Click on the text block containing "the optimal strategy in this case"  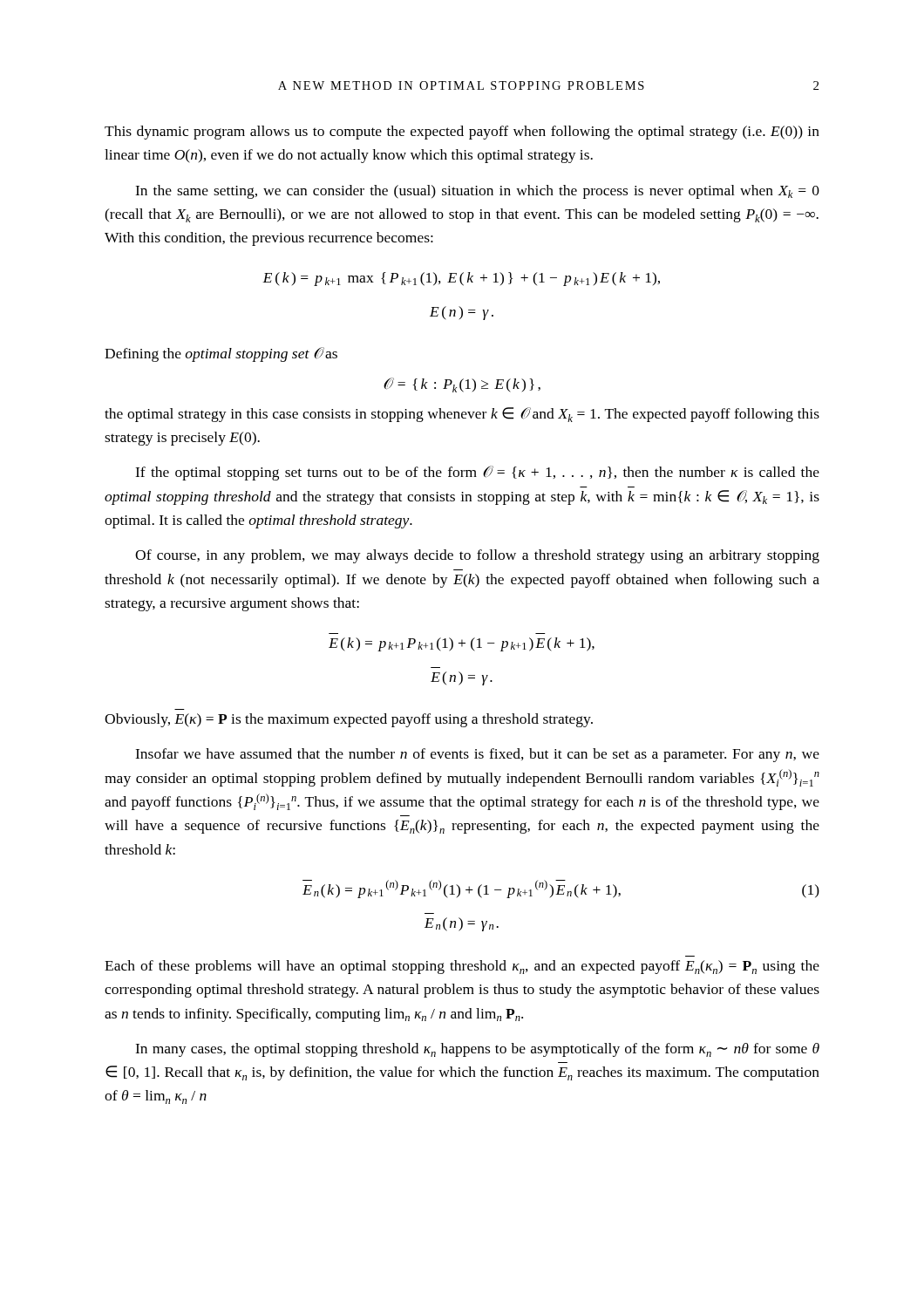pos(462,426)
